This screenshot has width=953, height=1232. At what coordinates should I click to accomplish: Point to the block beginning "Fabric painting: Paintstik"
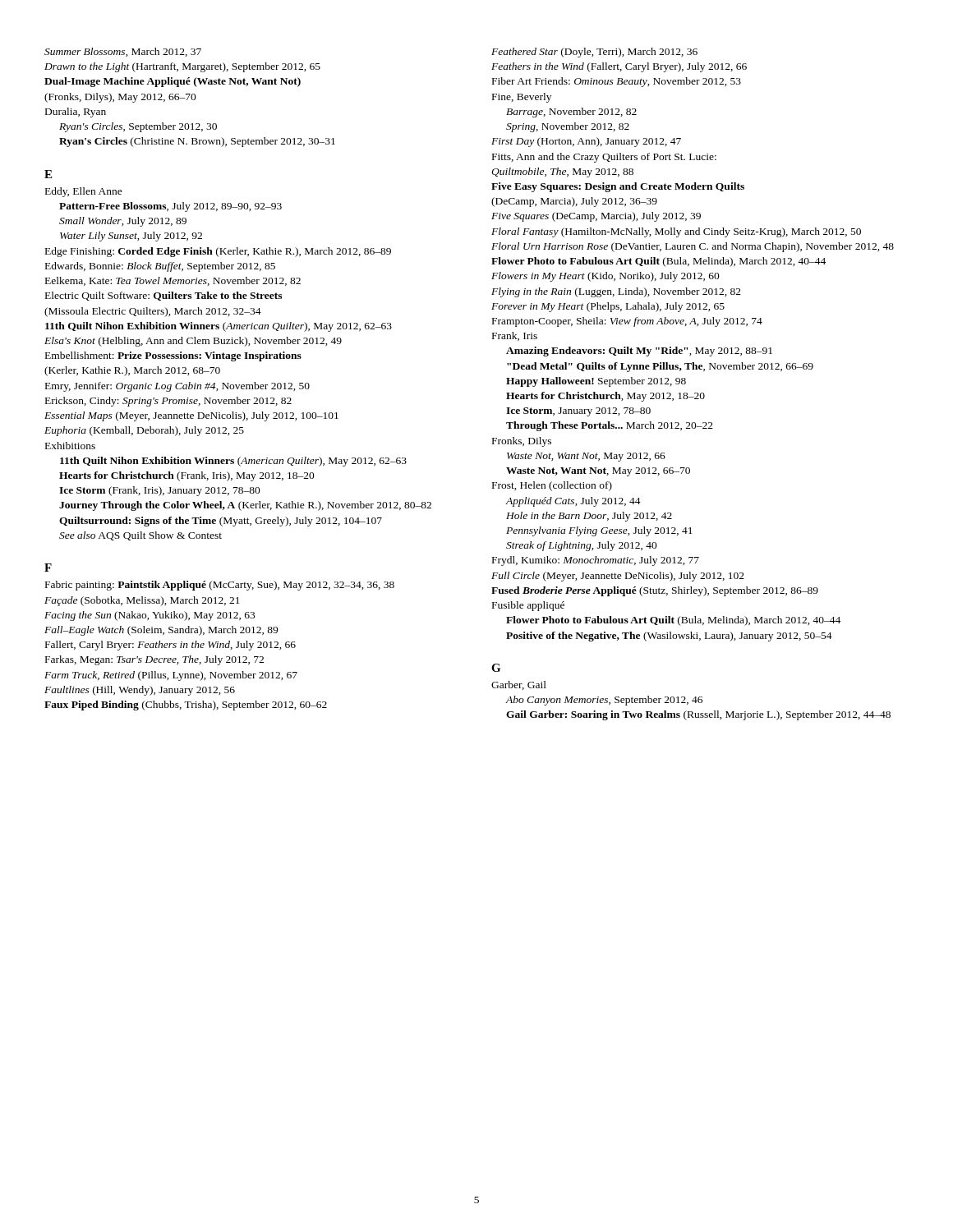coord(253,585)
